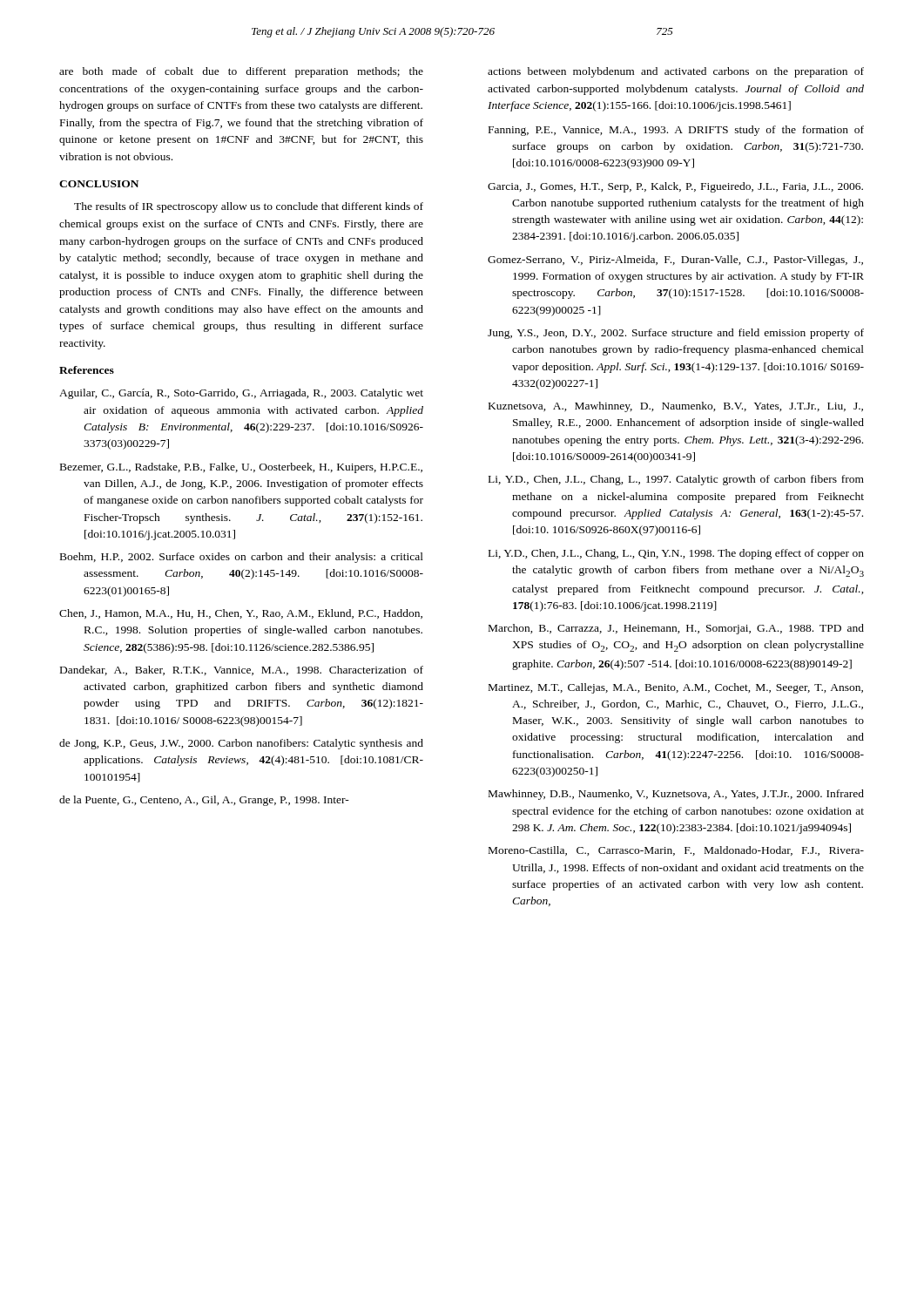Find the list item that reads "Gomez-Serrano, V., Piriz-Almeida, F.,"
The height and width of the screenshot is (1307, 924).
point(676,284)
